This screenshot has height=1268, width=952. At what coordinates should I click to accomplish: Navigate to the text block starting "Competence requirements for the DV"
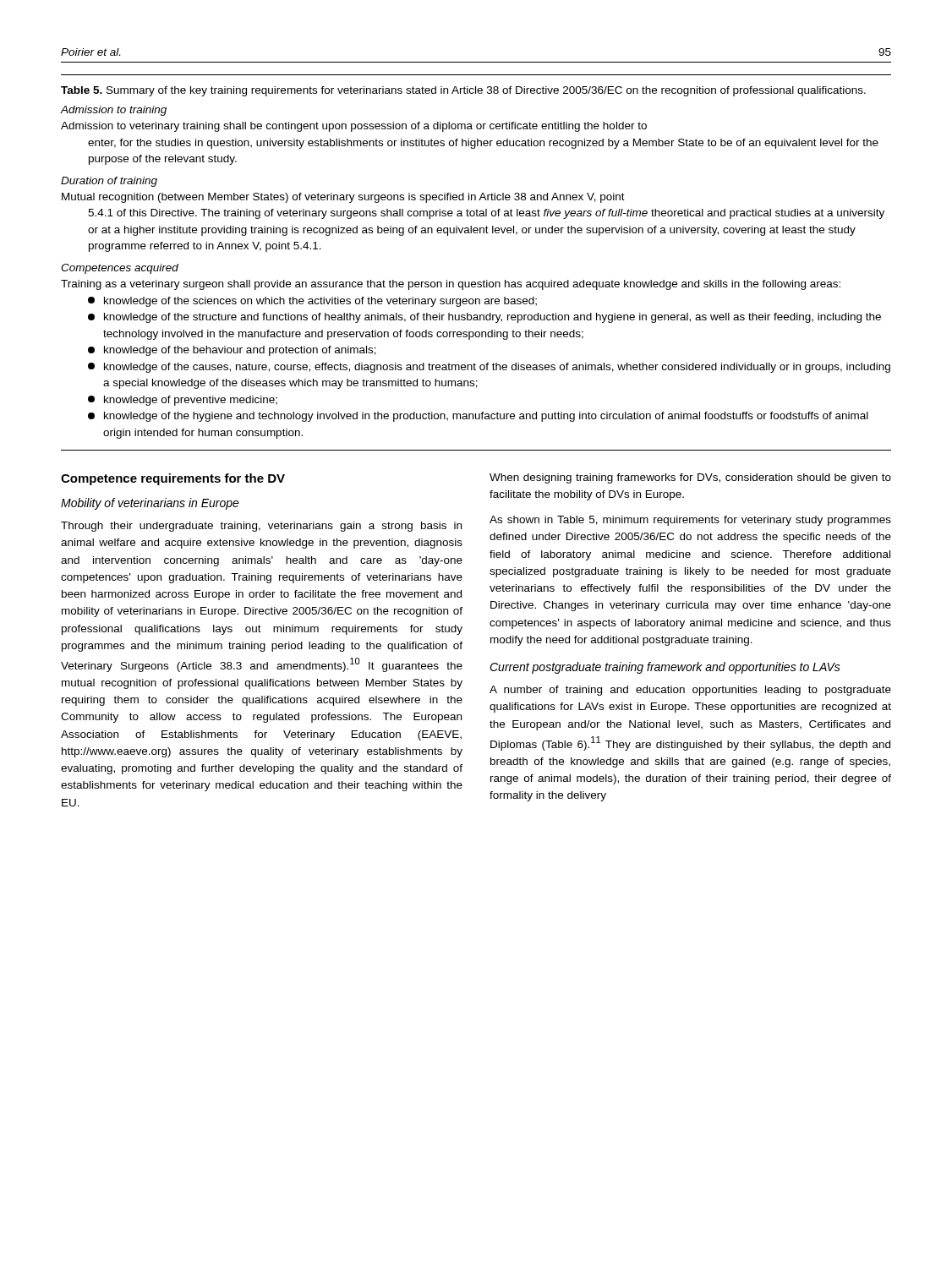click(173, 478)
